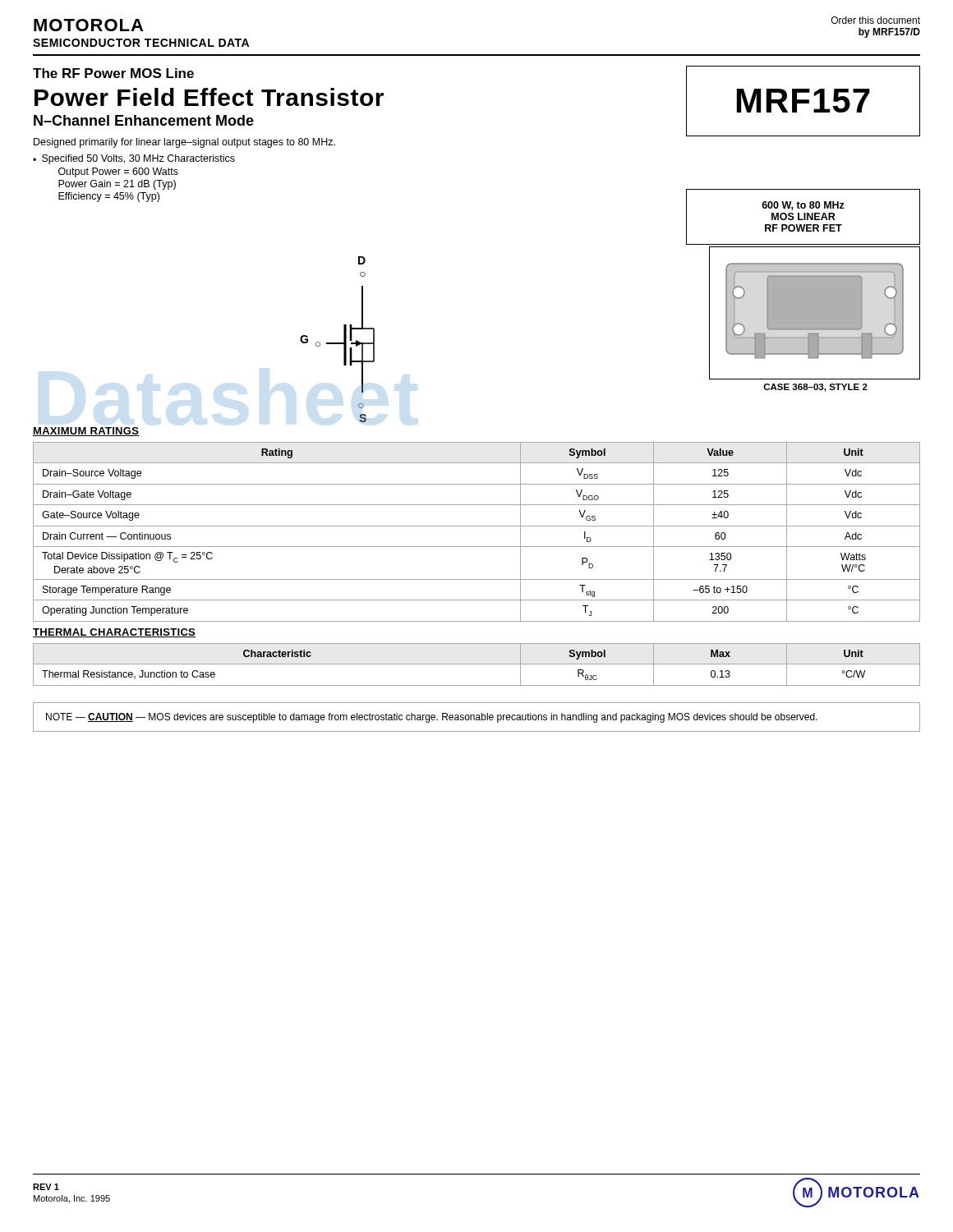Locate the text block starting "THERMAL CHARACTERISTICS"
The width and height of the screenshot is (953, 1232).
pyautogui.click(x=114, y=632)
